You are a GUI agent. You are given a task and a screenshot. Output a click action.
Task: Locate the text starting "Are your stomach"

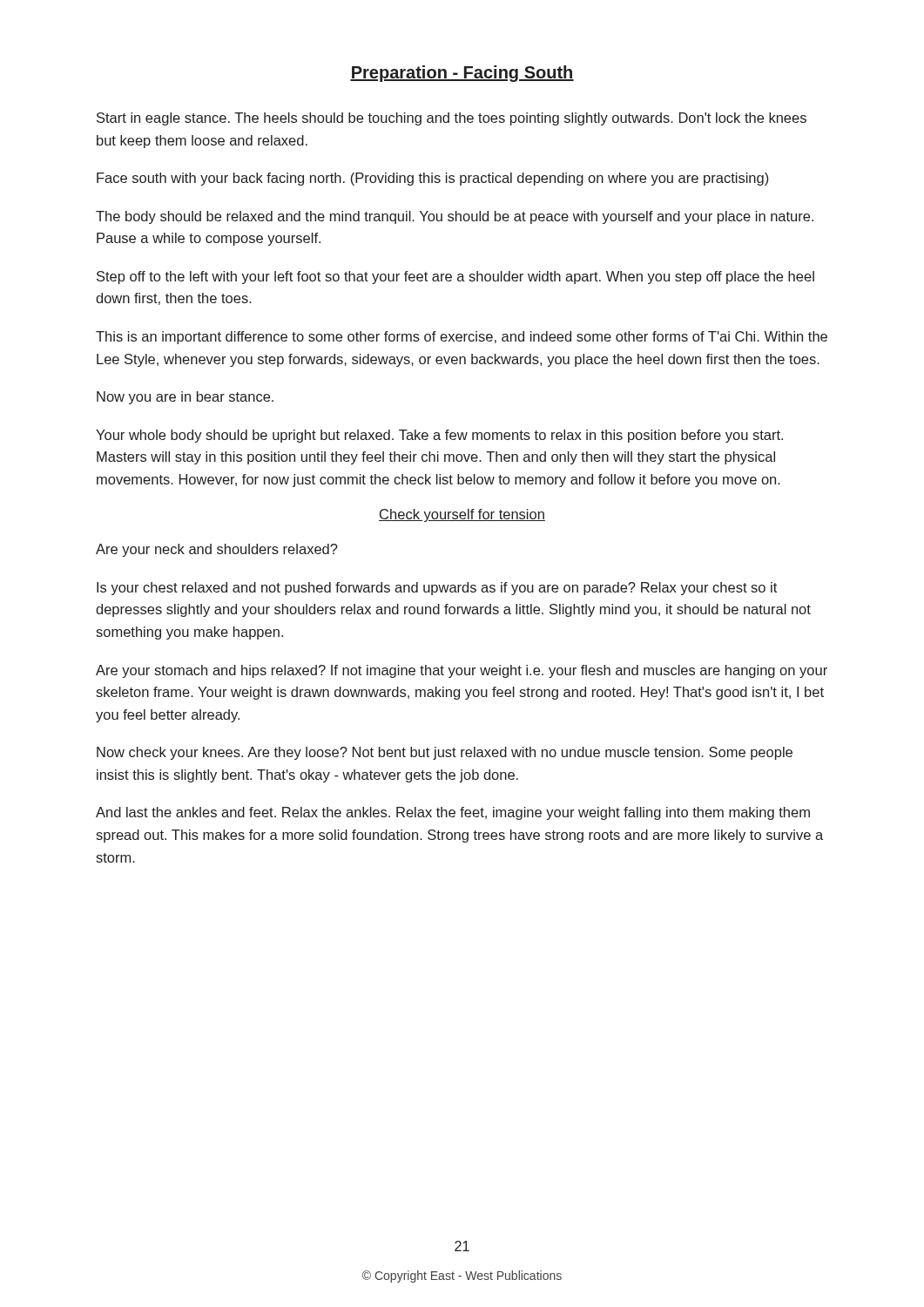tap(462, 692)
